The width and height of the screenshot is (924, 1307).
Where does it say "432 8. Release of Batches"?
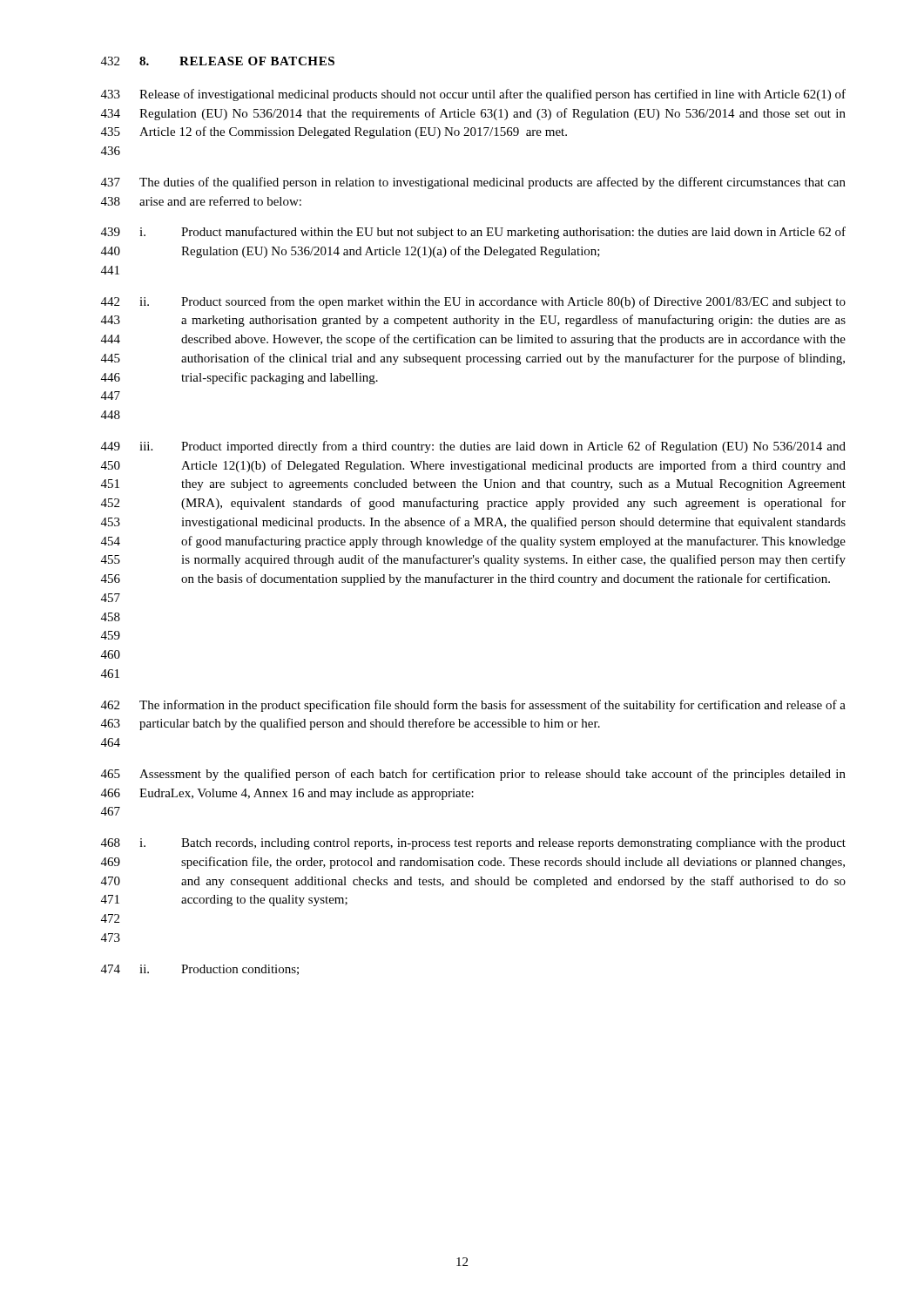pos(211,62)
